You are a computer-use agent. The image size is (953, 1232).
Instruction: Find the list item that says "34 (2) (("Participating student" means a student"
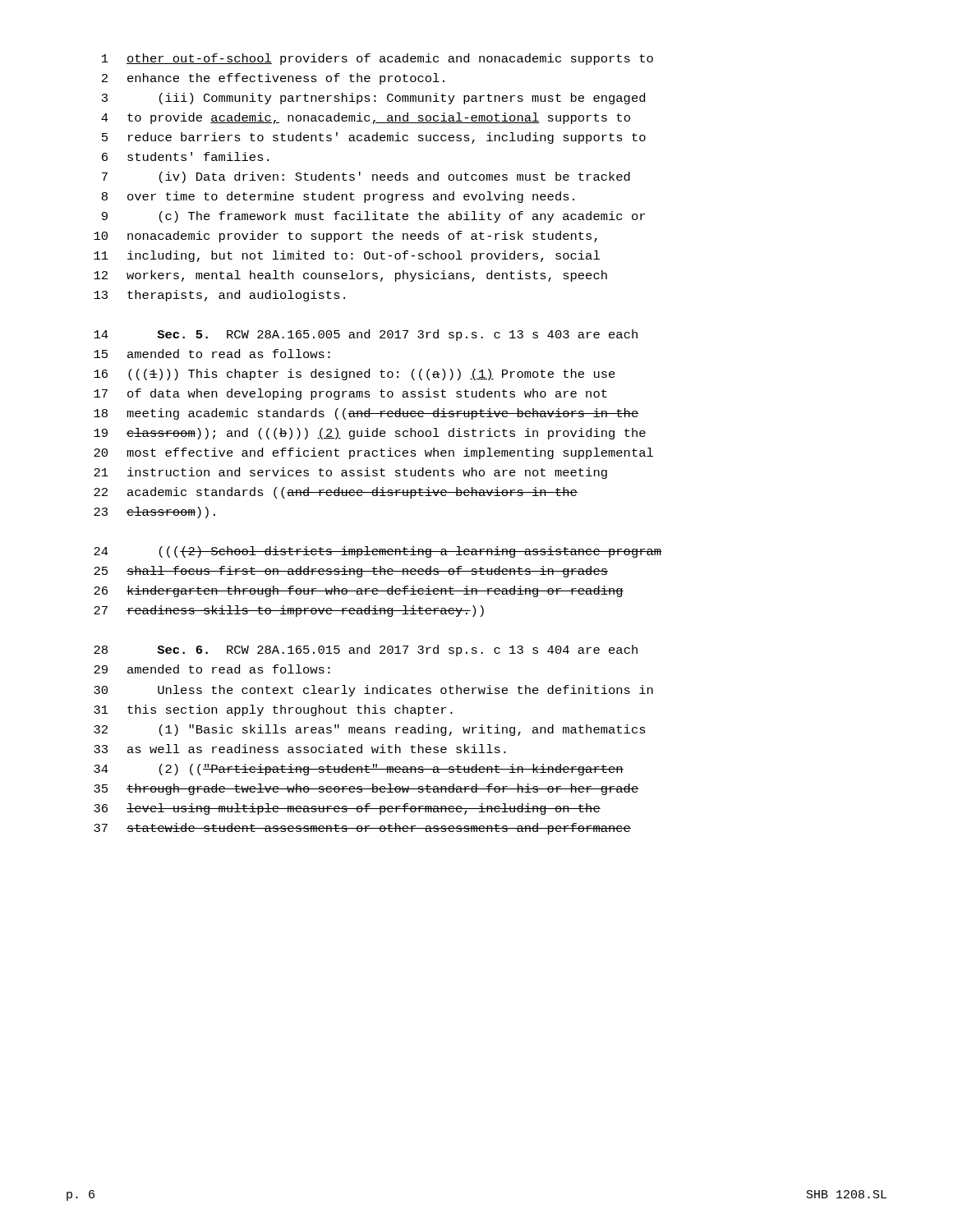coord(476,769)
